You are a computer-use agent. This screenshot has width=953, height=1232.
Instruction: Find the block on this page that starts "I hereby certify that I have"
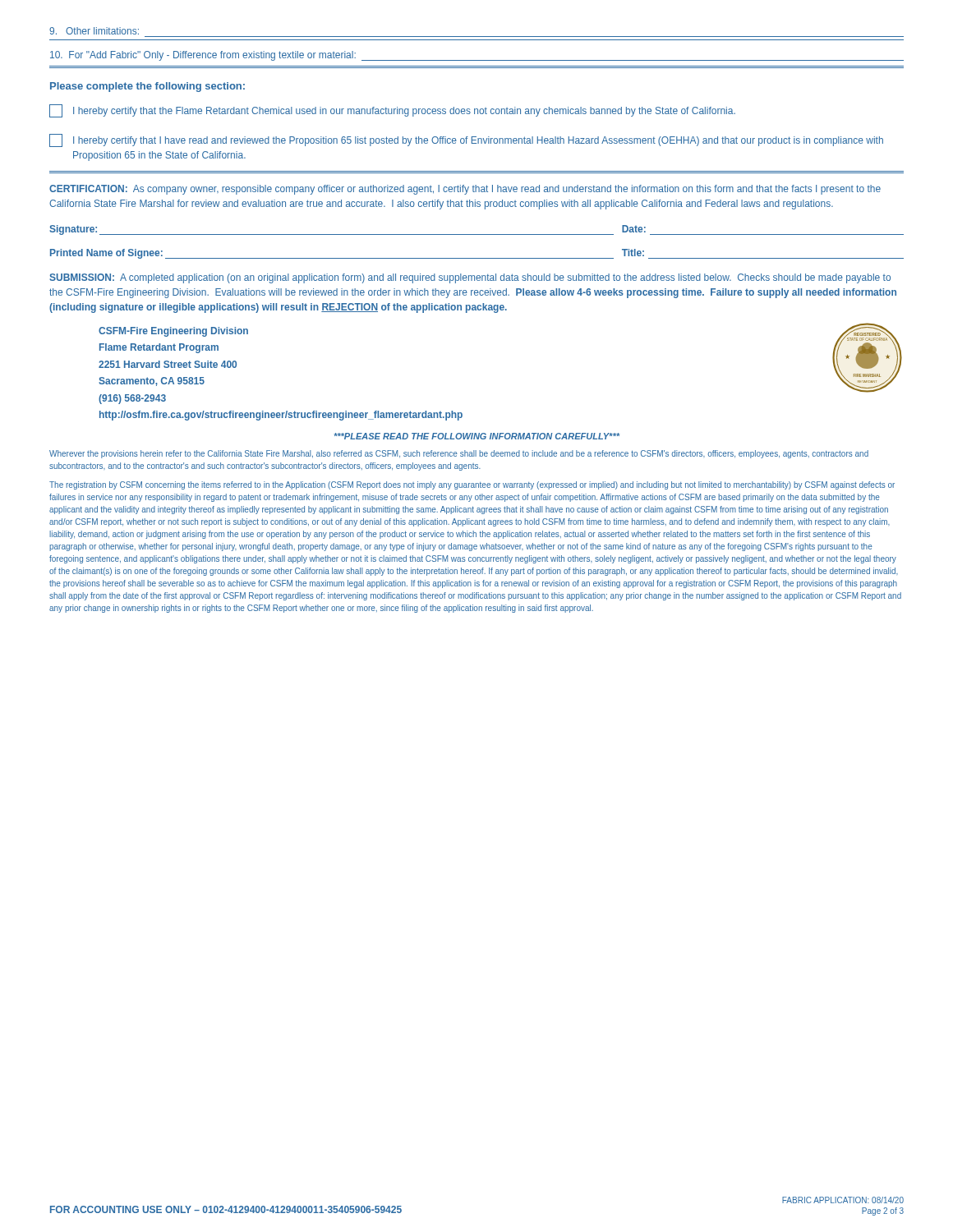pos(476,148)
